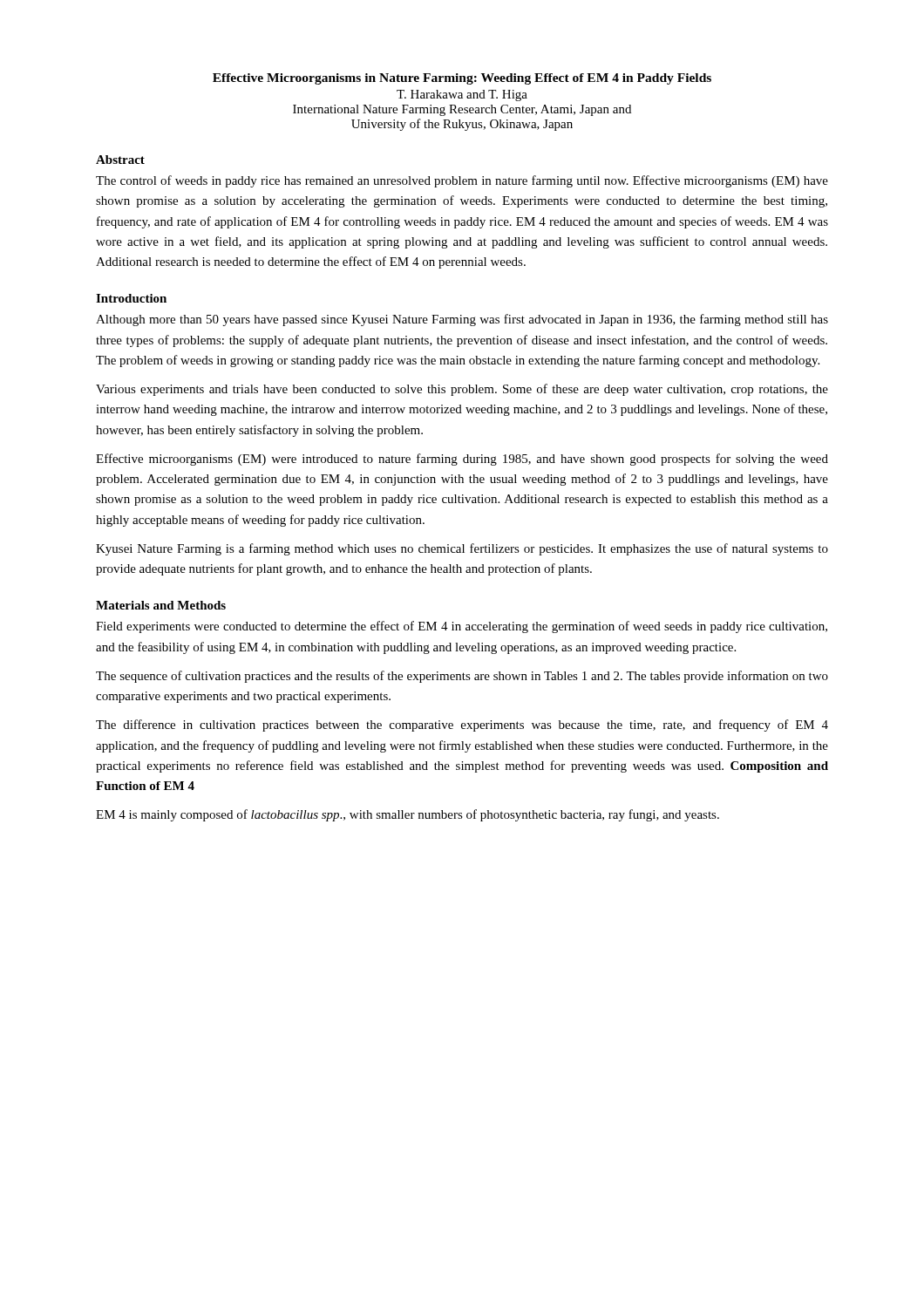Navigate to the text starting "Materials and Methods"
924x1308 pixels.
click(161, 605)
